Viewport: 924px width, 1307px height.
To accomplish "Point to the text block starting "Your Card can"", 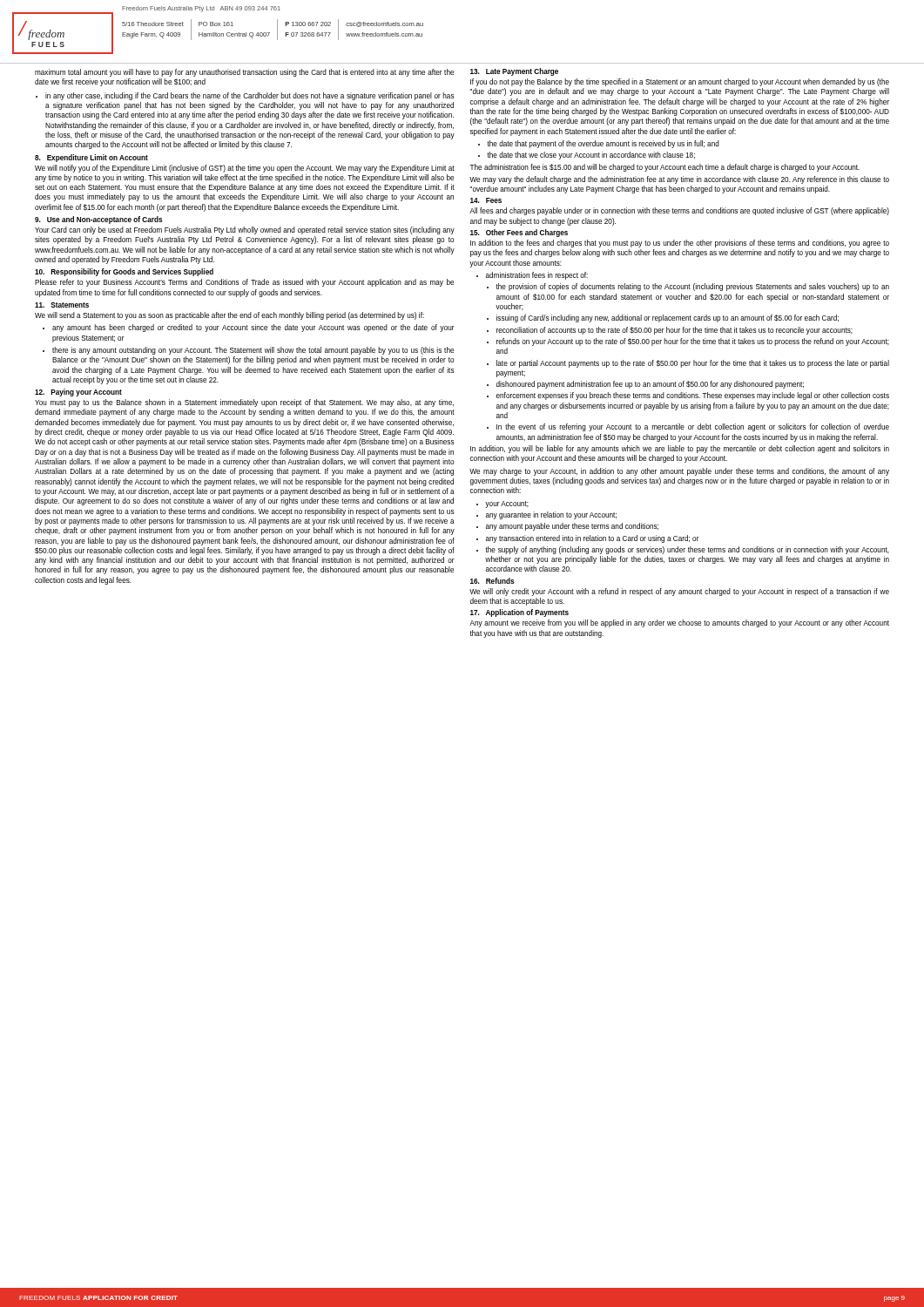I will 244,245.
